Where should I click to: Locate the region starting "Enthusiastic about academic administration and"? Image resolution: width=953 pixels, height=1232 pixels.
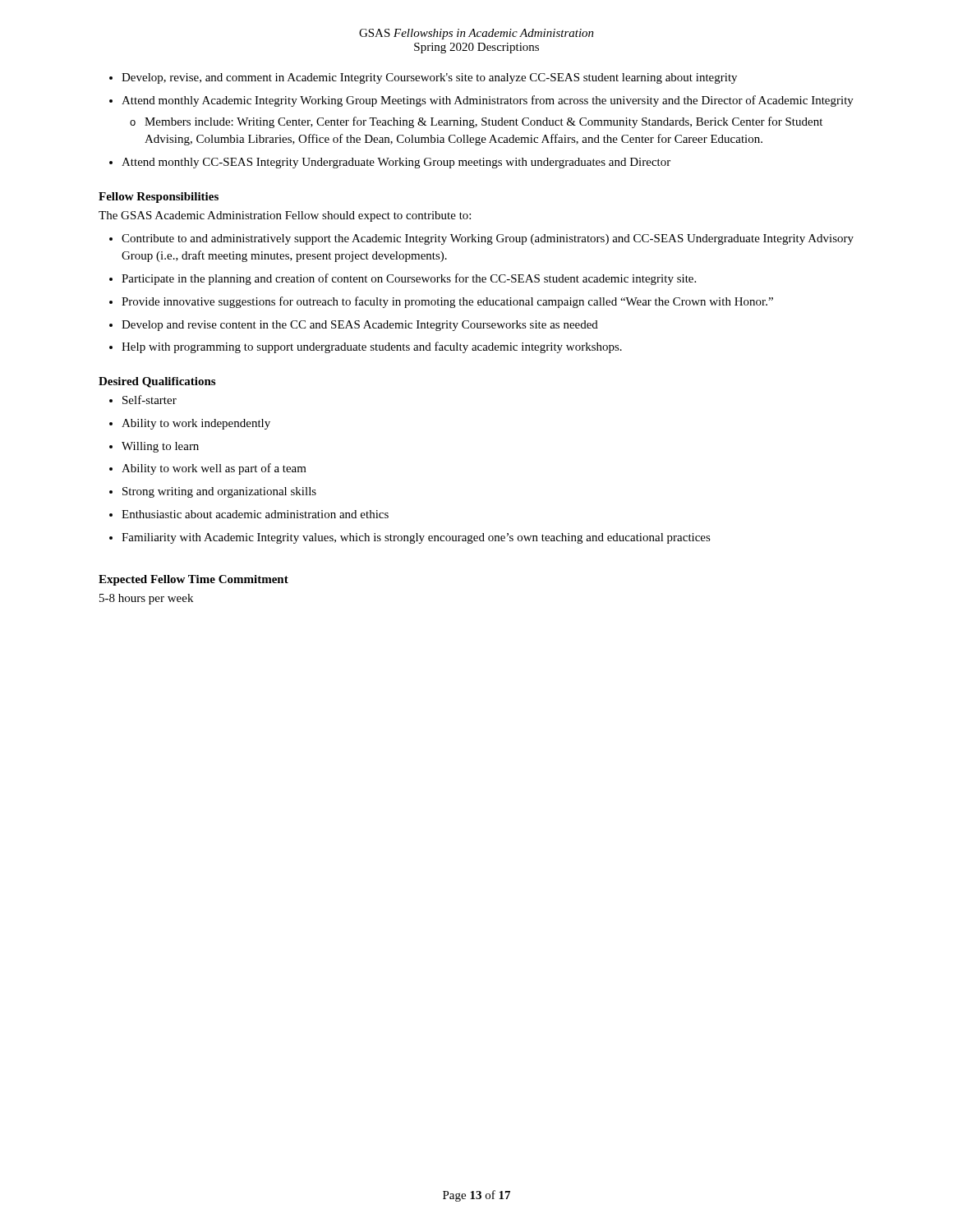(x=255, y=514)
